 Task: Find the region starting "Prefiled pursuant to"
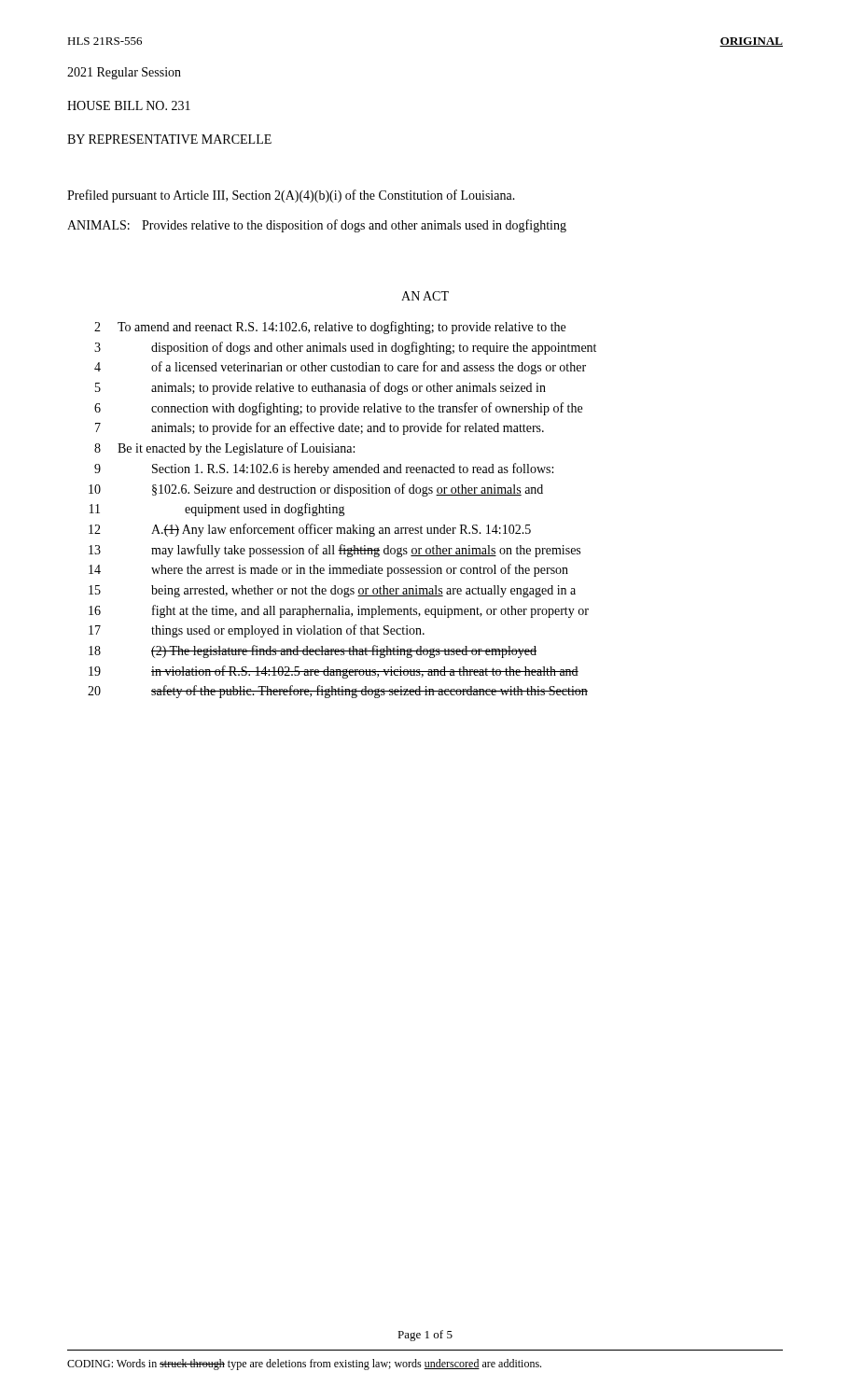425,196
